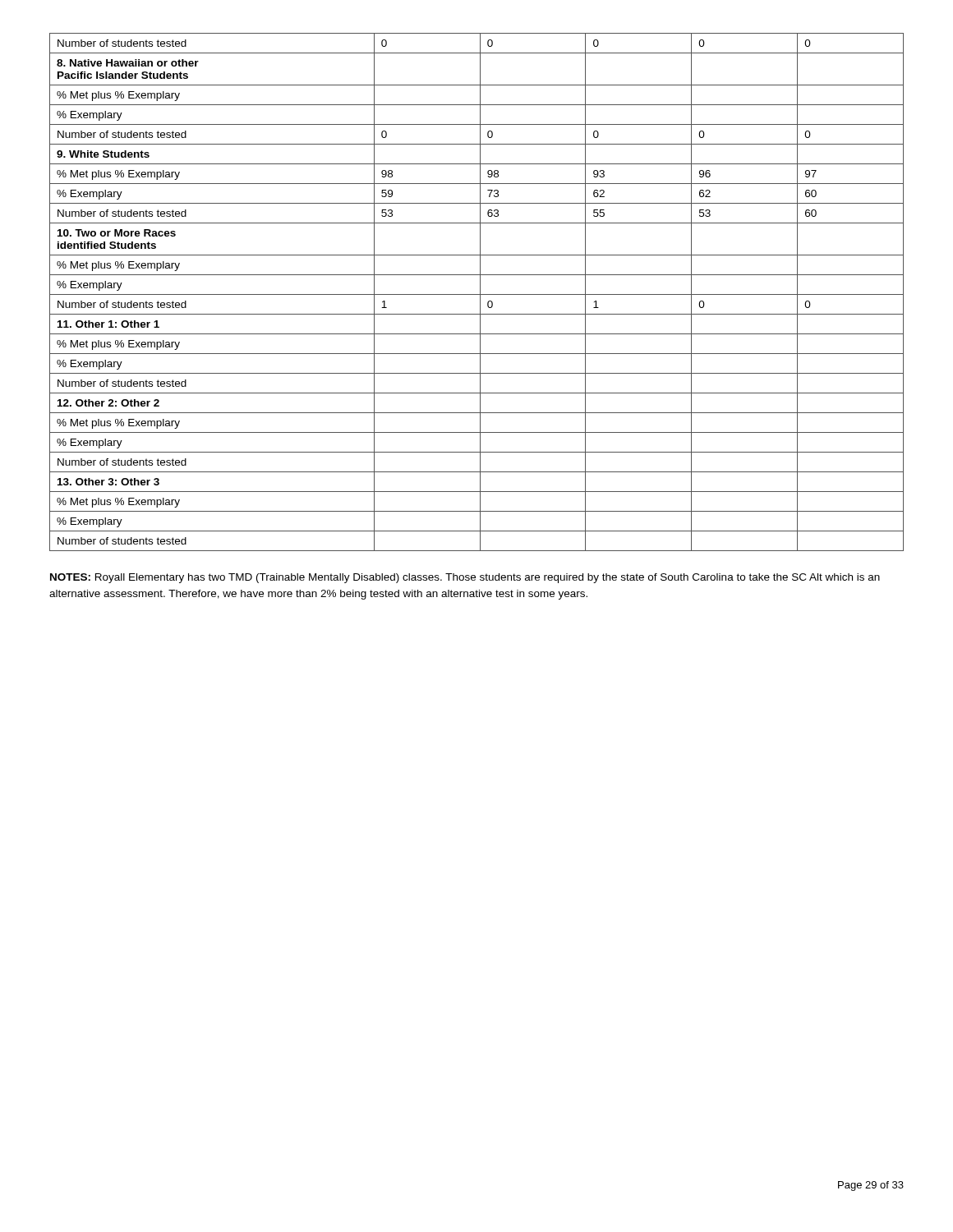Locate the text block with the text "NOTES: Royall Elementary has two TMD"
The image size is (953, 1232).
[x=465, y=585]
